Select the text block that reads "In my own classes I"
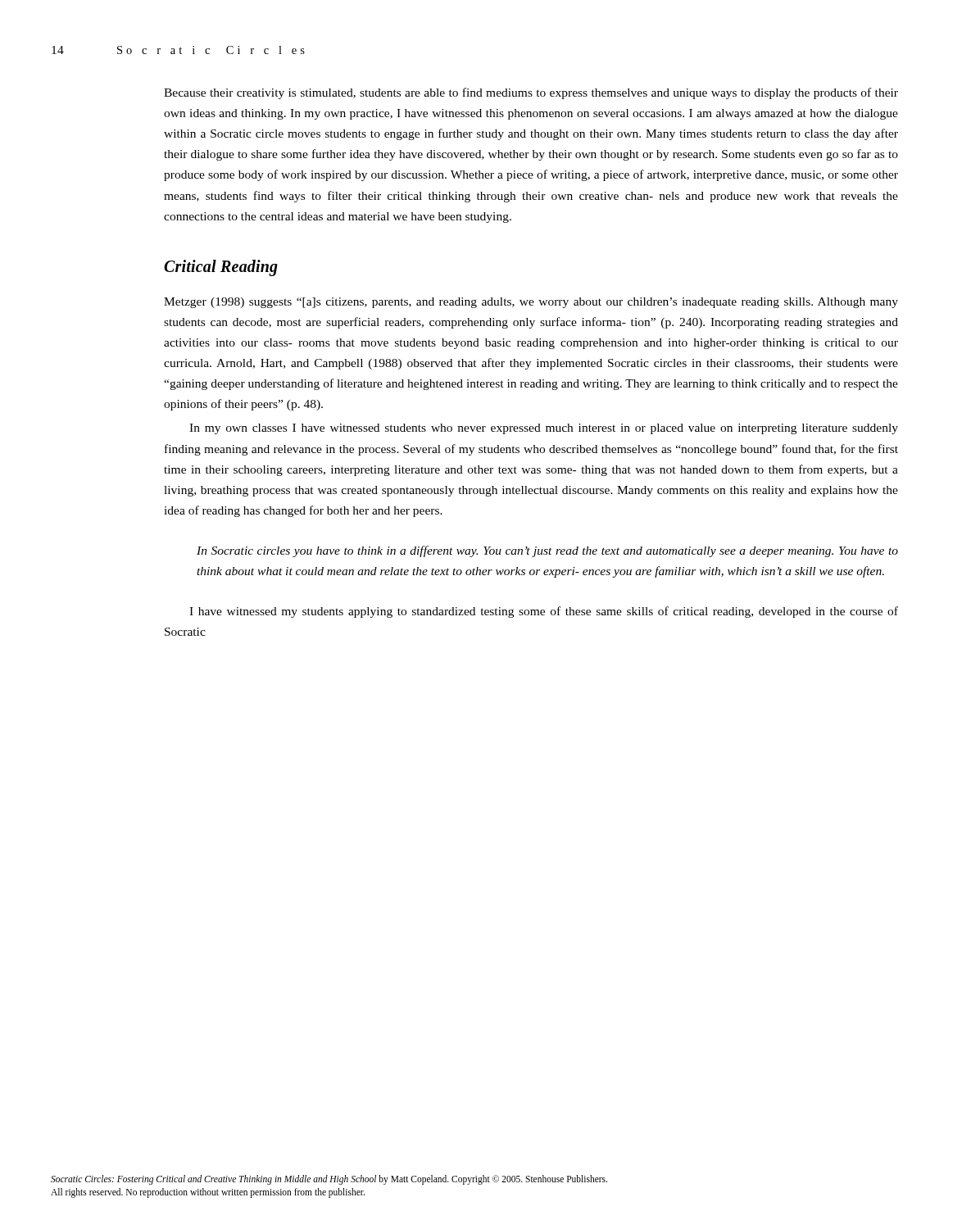 click(x=531, y=469)
